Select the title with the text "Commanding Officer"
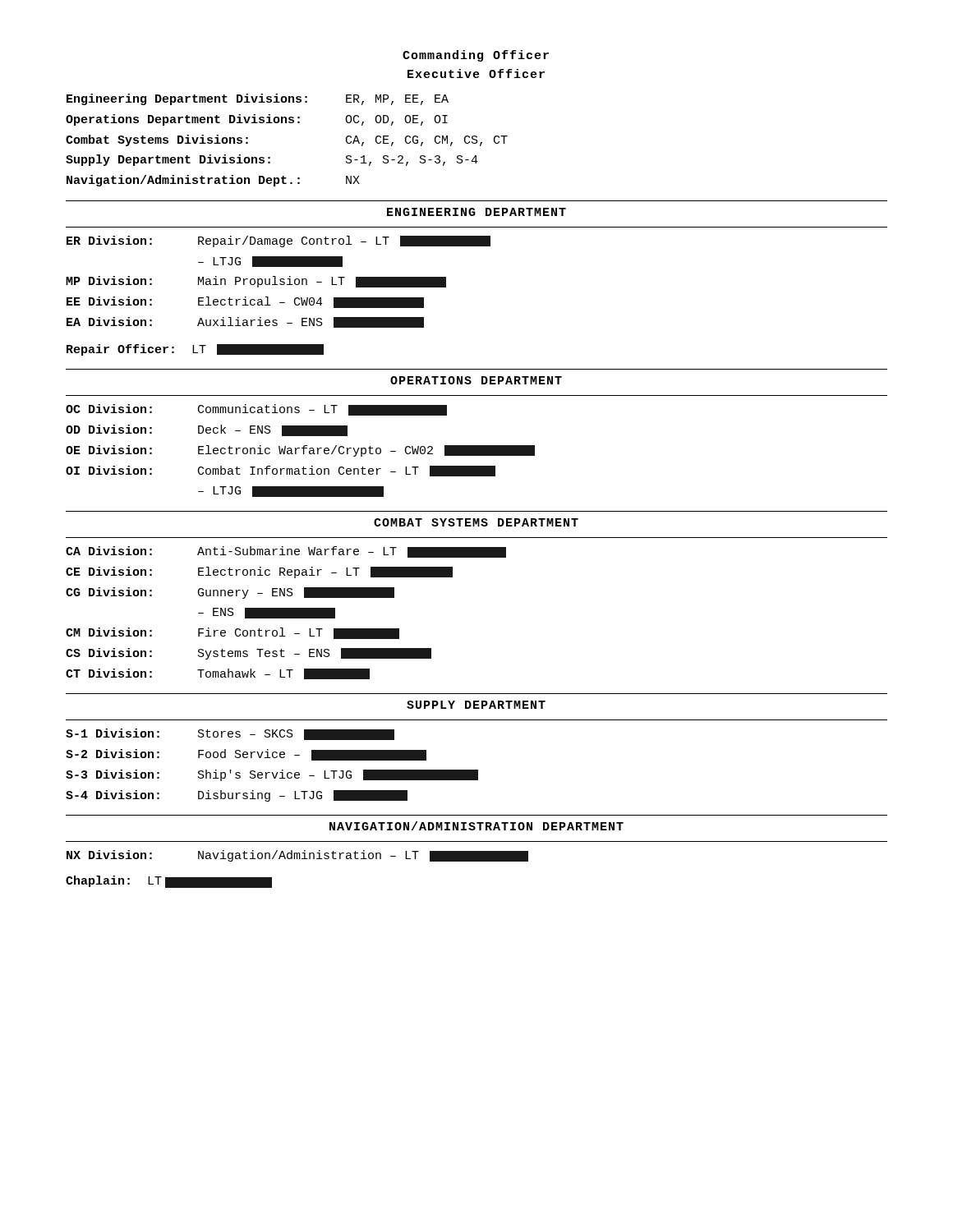The height and width of the screenshot is (1232, 953). point(476,56)
